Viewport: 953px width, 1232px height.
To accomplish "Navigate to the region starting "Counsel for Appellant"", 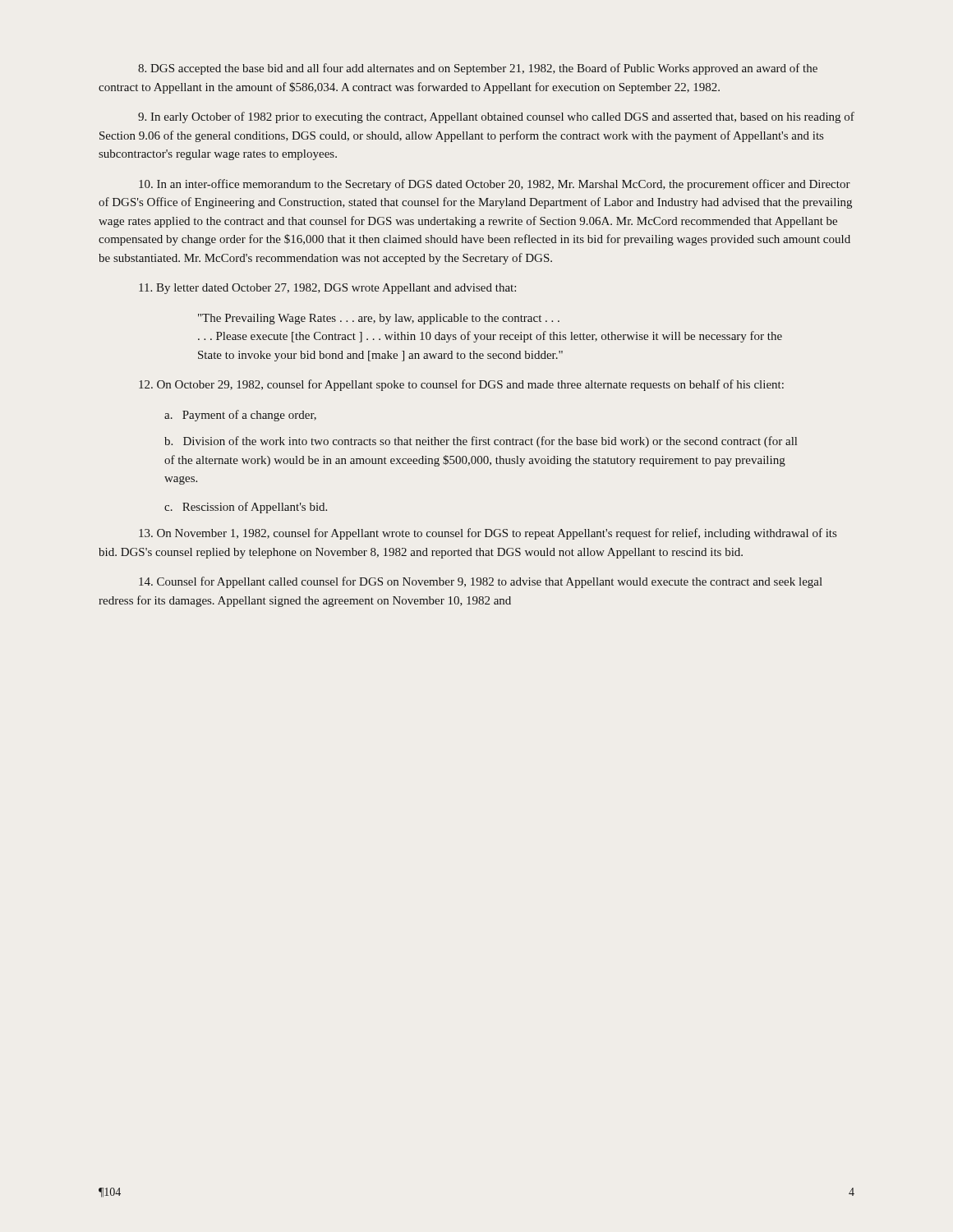I will coord(460,591).
